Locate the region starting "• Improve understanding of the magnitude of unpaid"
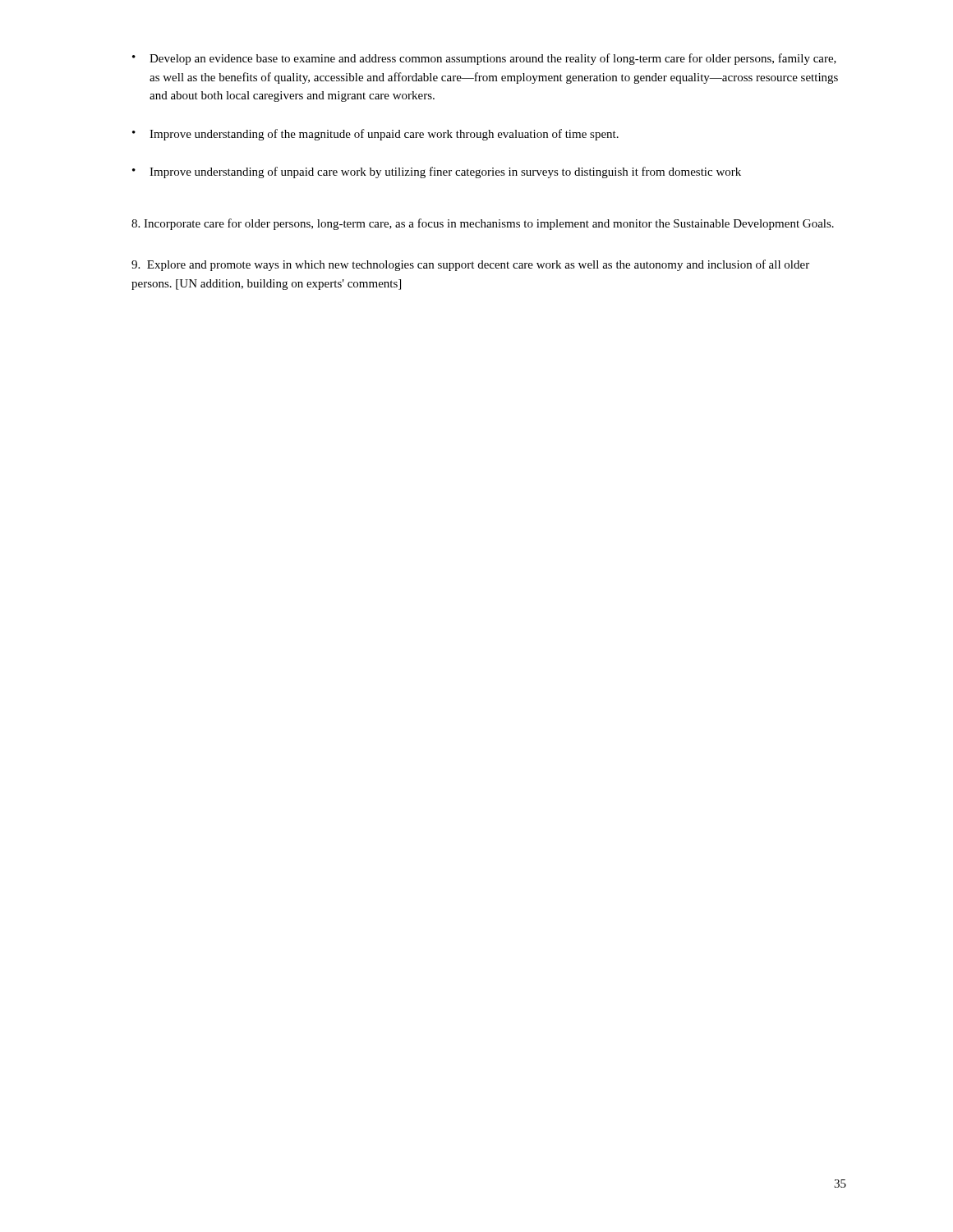This screenshot has height=1232, width=953. click(x=489, y=134)
